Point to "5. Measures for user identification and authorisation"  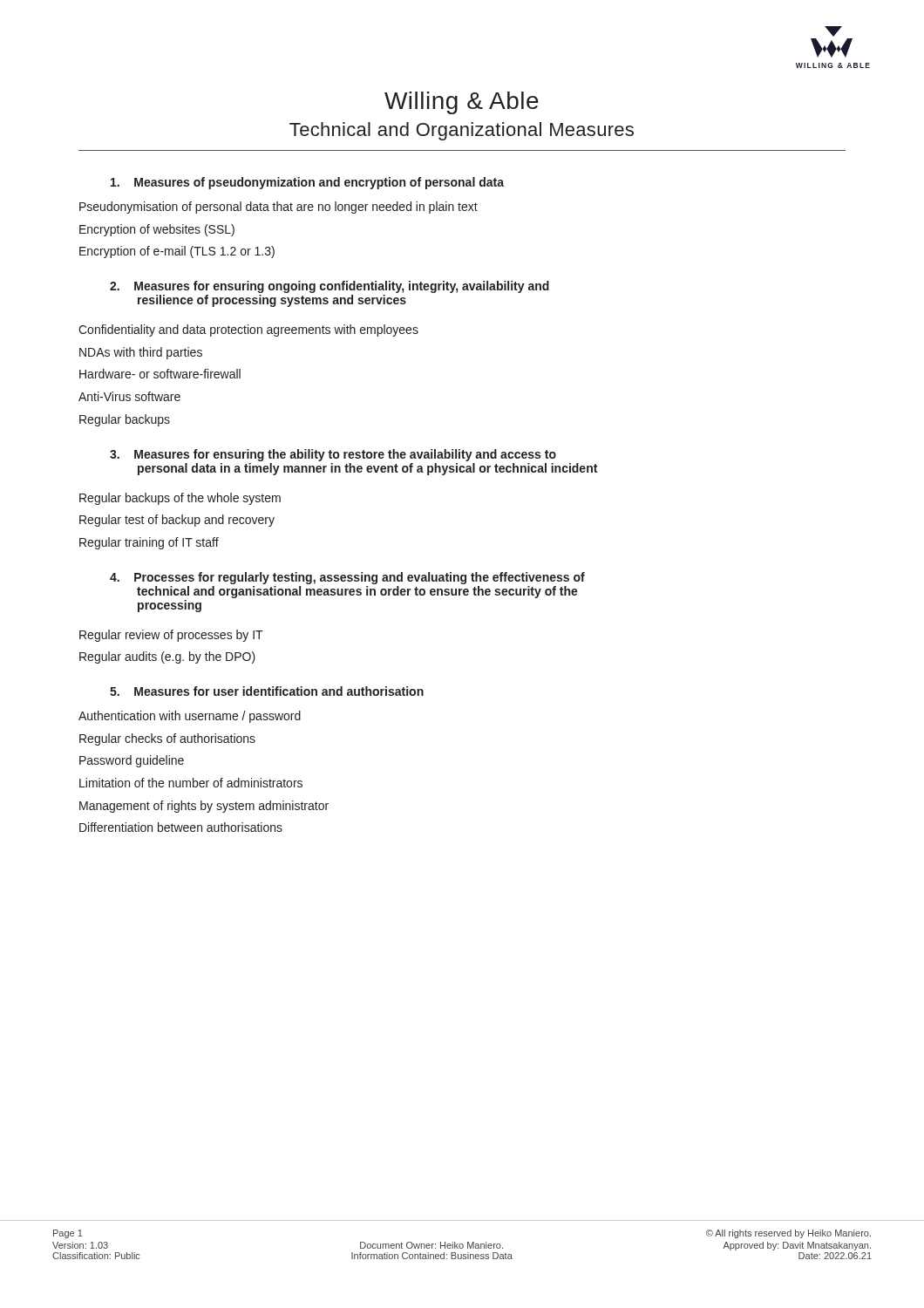pos(267,691)
